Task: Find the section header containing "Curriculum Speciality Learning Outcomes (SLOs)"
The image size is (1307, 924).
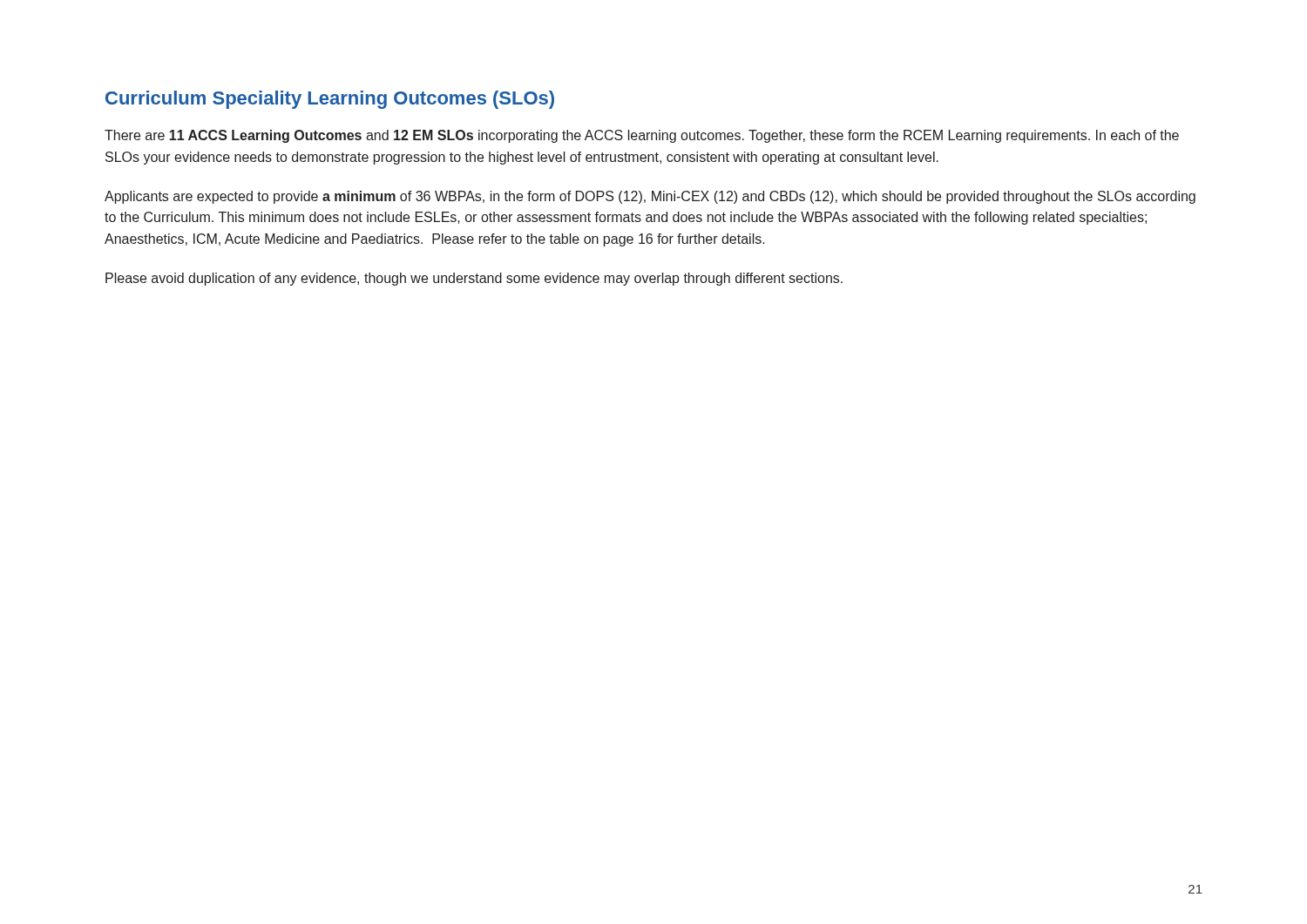Action: point(330,98)
